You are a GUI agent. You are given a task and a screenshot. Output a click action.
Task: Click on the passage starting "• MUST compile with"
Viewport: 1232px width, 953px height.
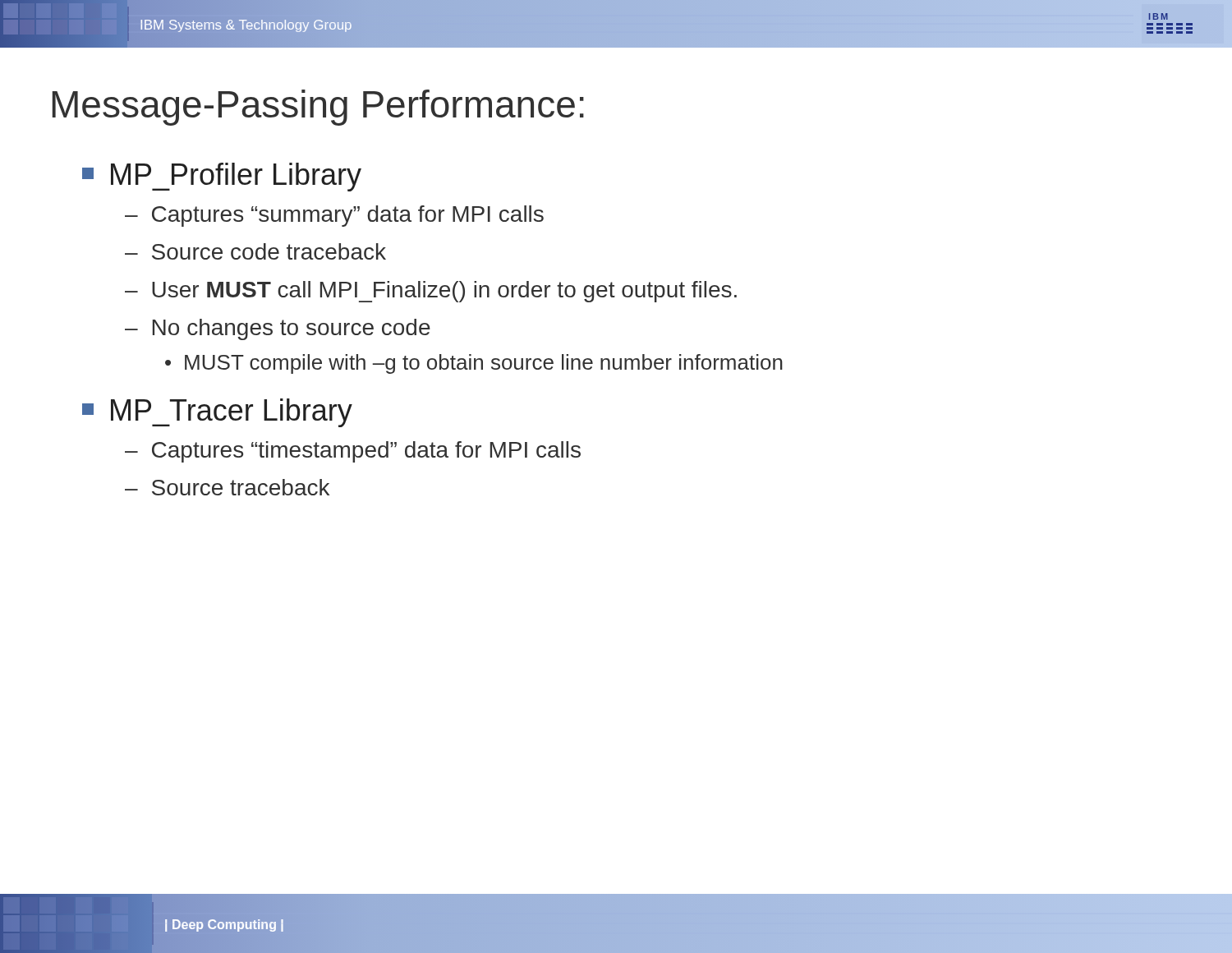tap(474, 363)
